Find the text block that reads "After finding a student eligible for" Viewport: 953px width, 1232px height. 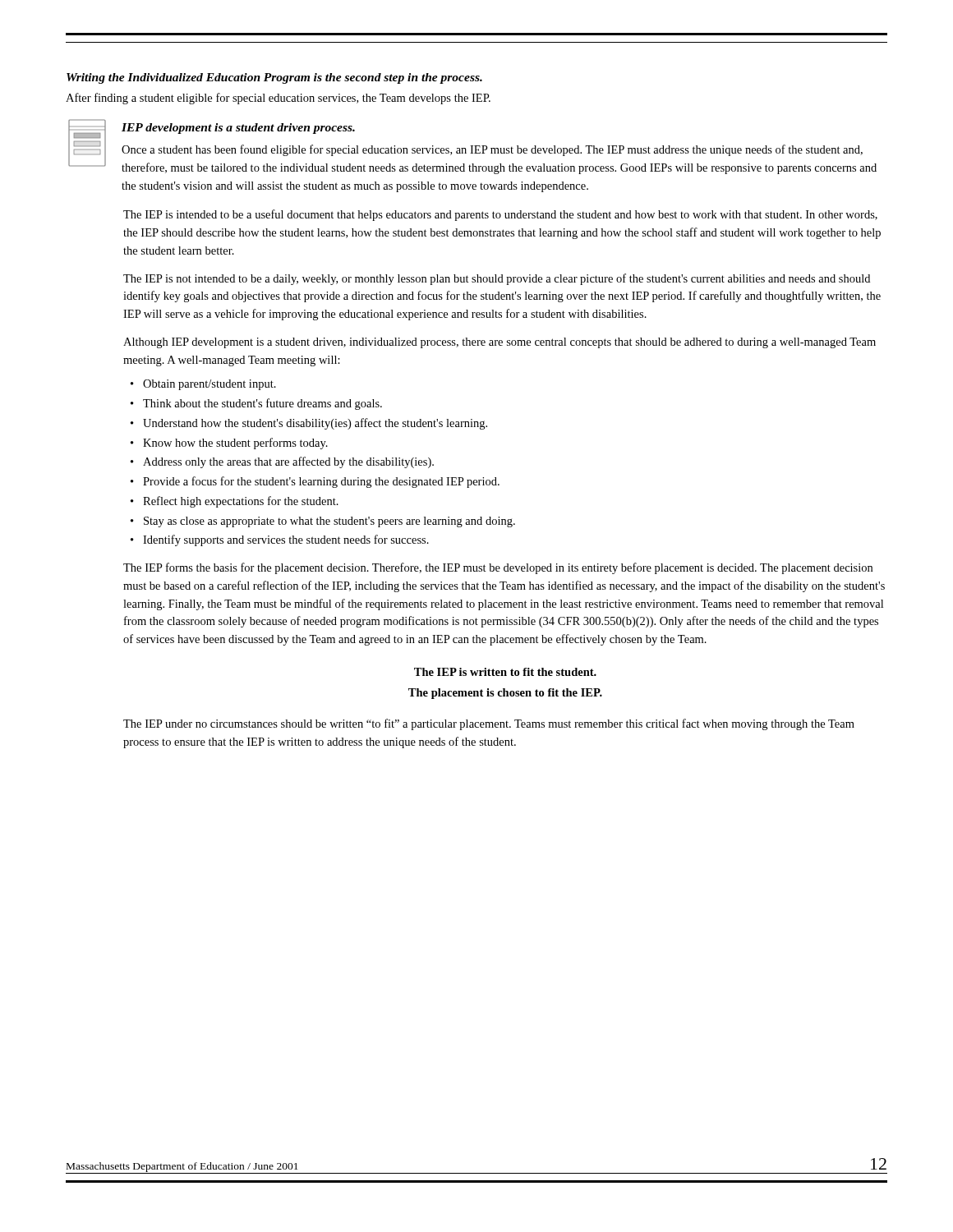278,98
